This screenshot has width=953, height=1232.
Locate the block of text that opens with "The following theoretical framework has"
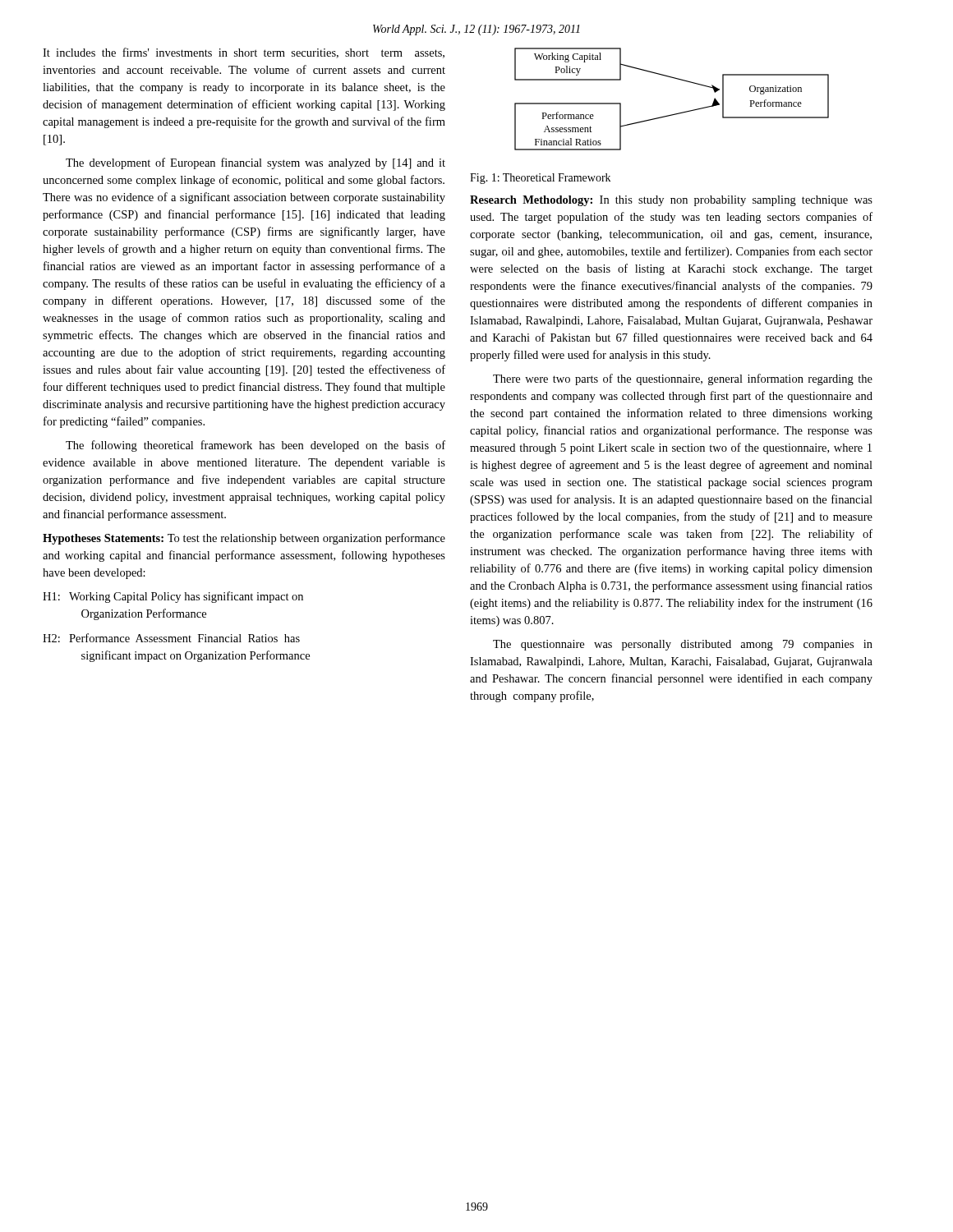(x=244, y=480)
